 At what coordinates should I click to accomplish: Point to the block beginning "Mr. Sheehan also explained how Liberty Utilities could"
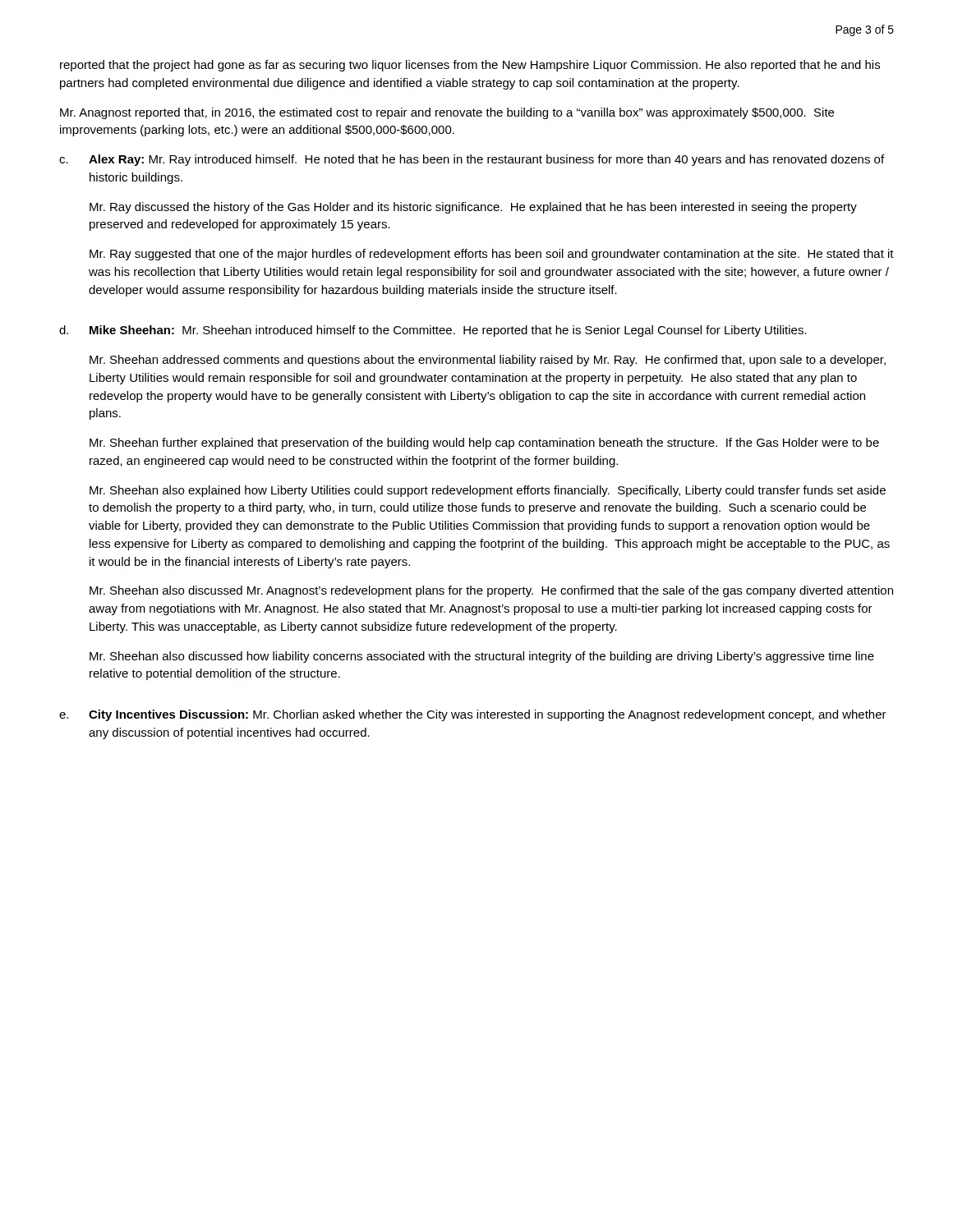(x=489, y=525)
